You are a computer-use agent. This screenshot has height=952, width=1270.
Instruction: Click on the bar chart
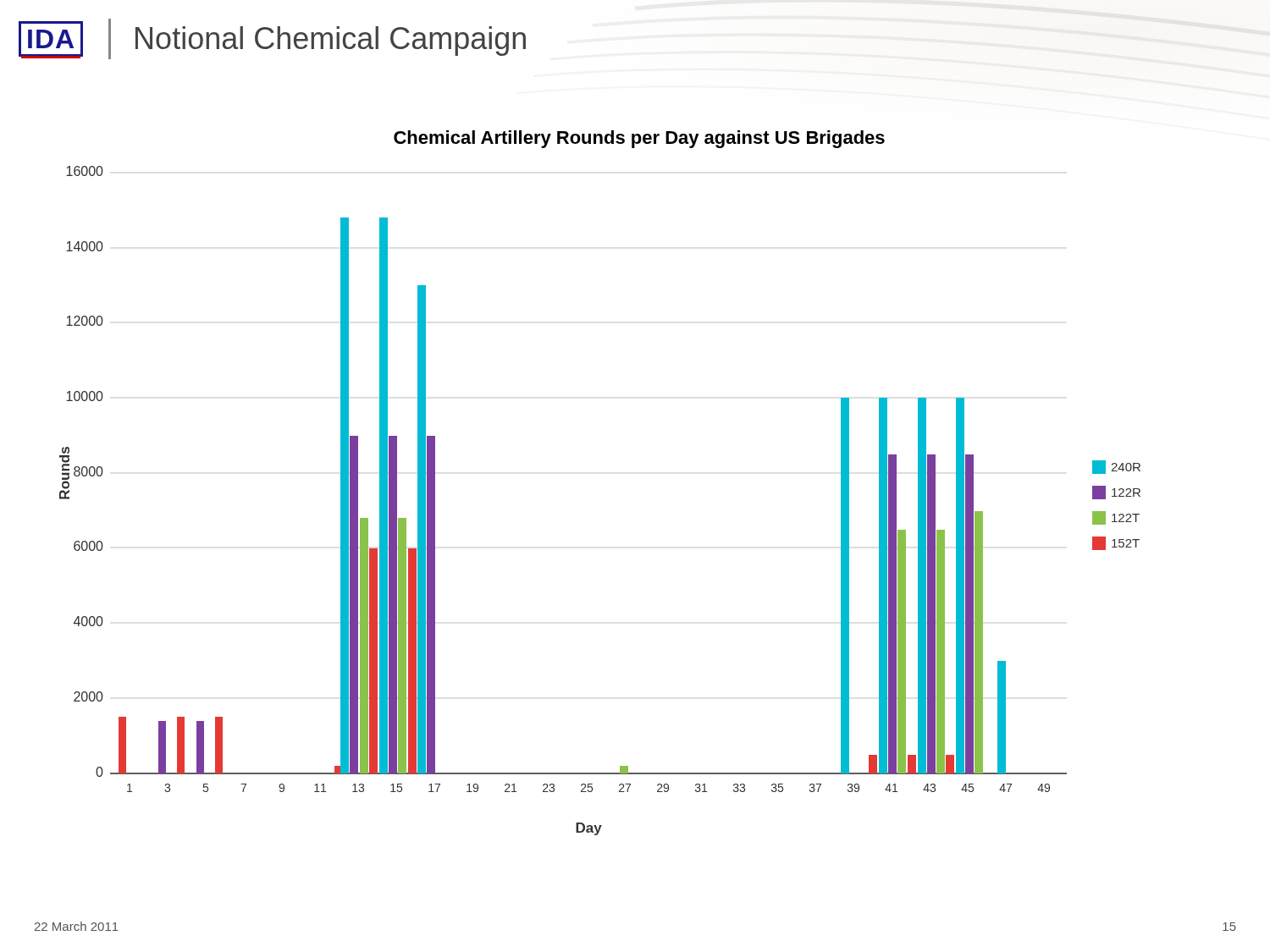[x=639, y=503]
